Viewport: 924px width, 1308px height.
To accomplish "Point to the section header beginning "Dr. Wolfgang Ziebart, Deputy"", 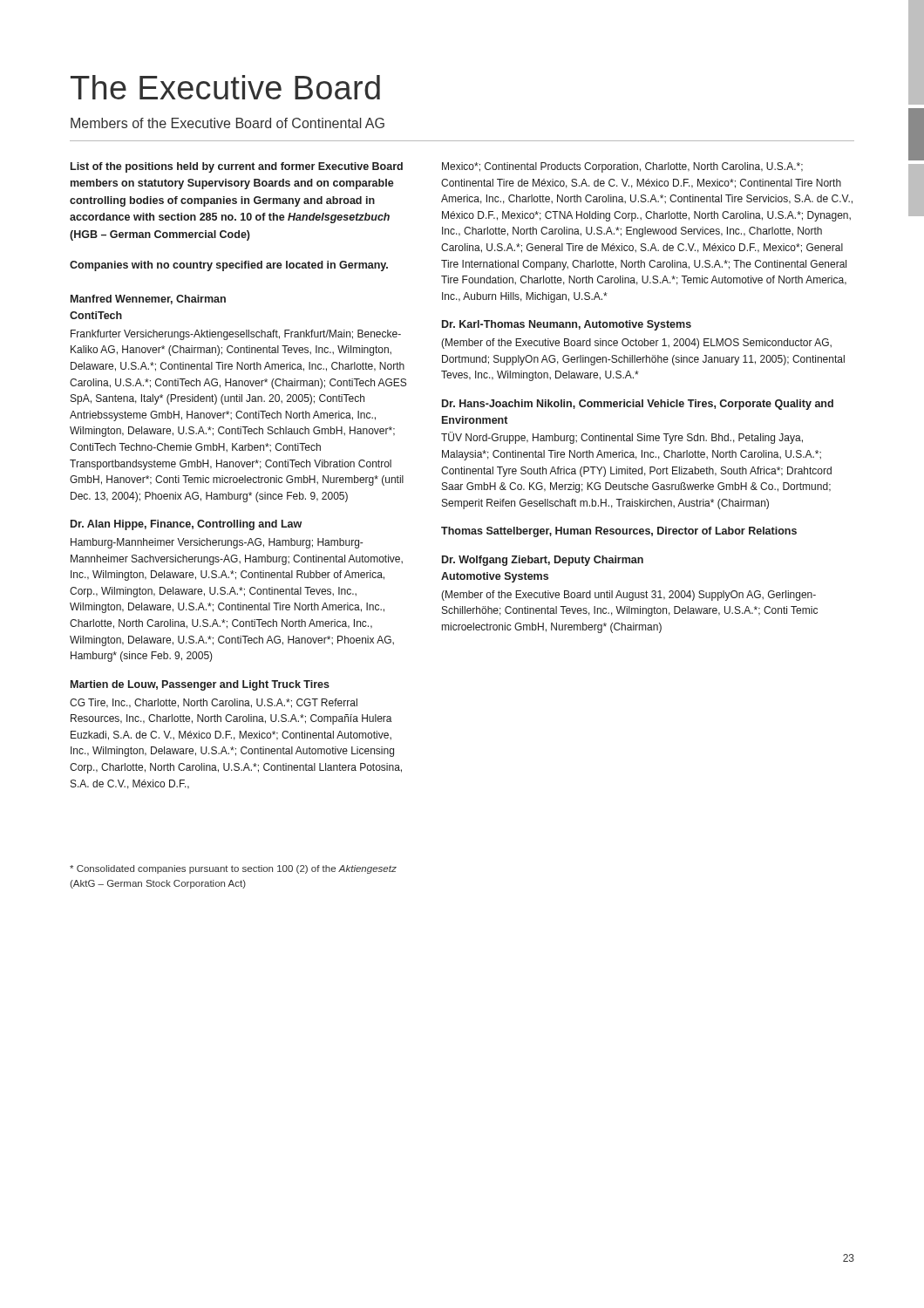I will [x=542, y=568].
